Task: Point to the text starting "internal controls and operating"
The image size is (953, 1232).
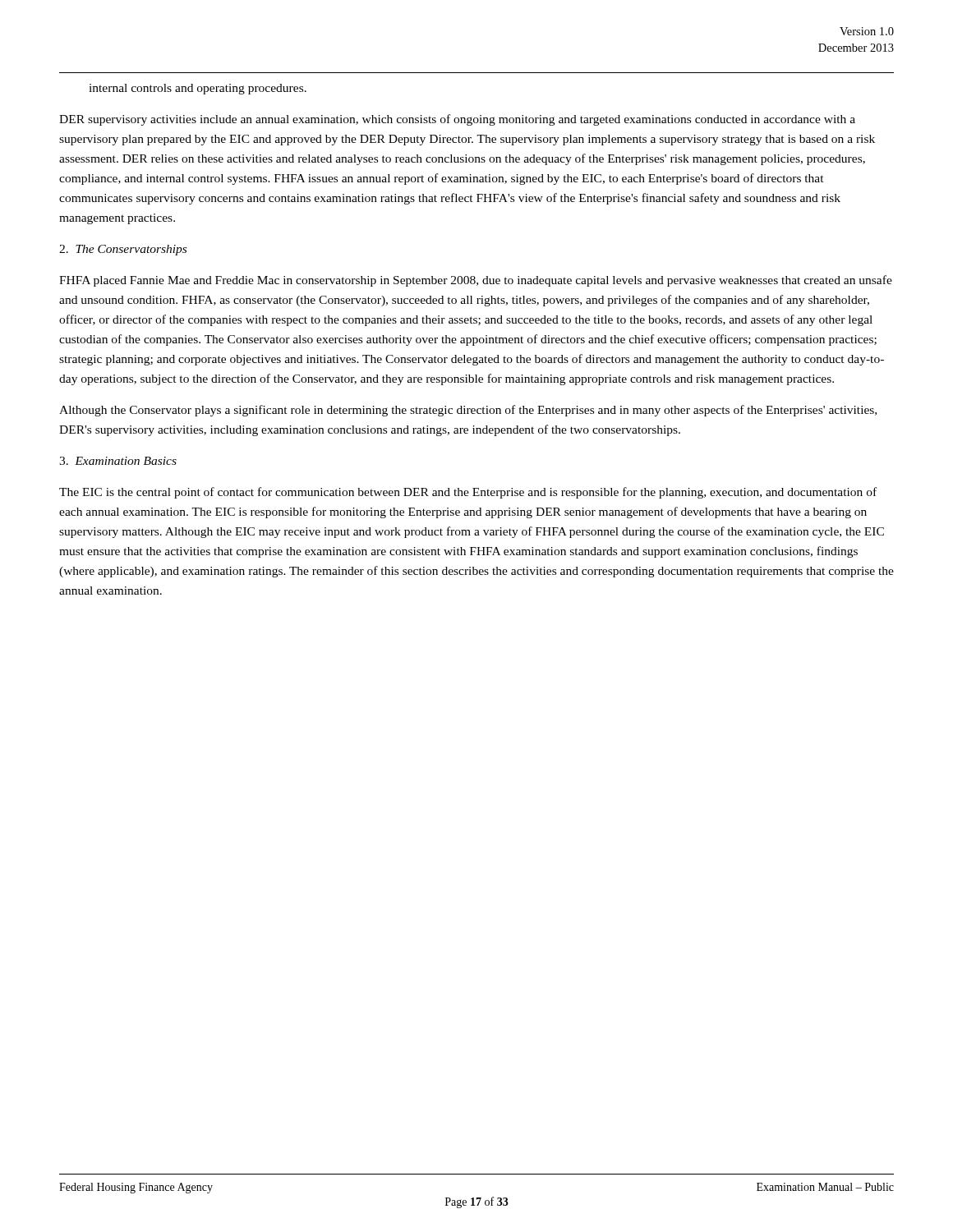Action: (x=198, y=89)
